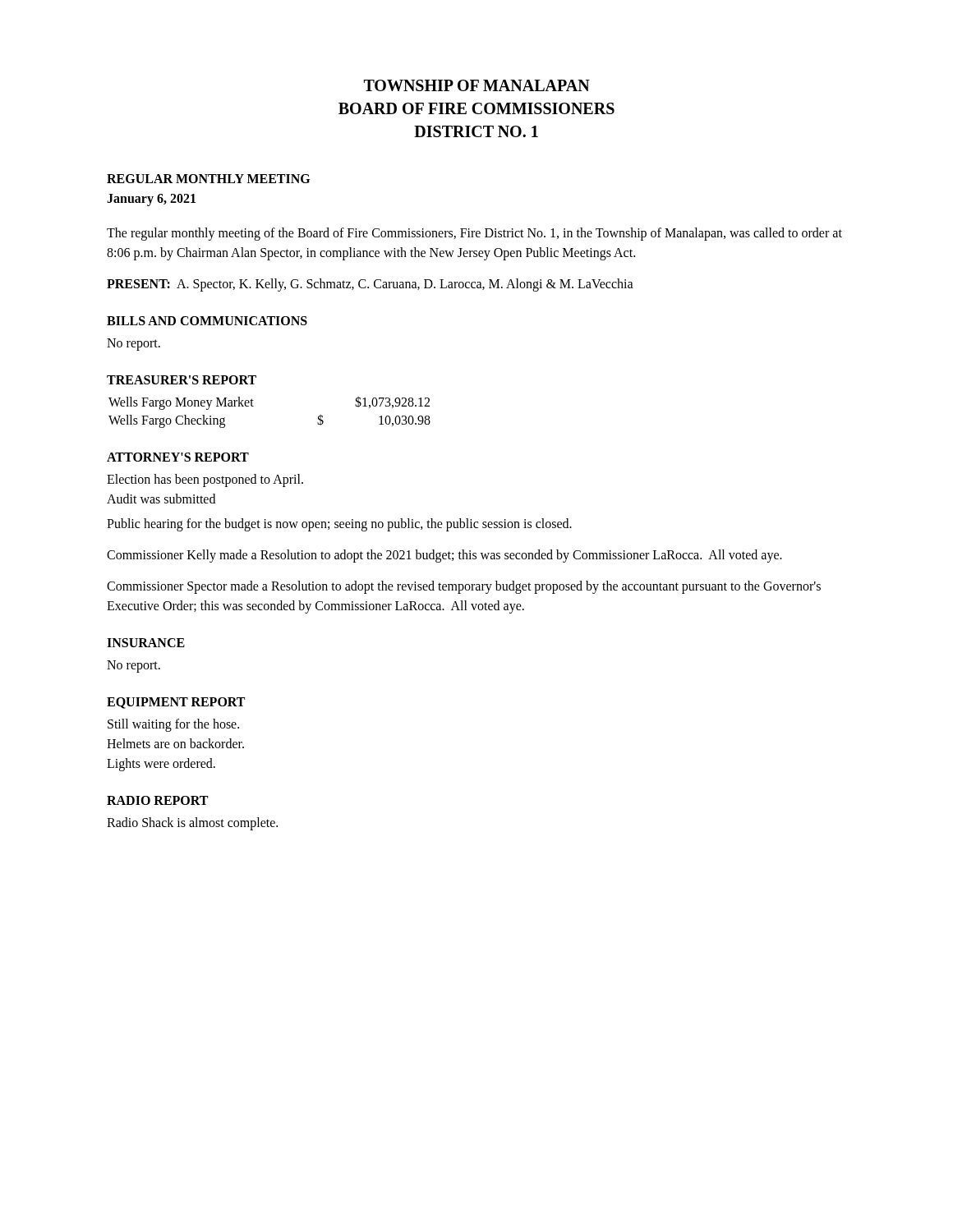953x1232 pixels.
Task: Find the section header with the text "EQUIPMENT REPORT"
Action: (176, 702)
